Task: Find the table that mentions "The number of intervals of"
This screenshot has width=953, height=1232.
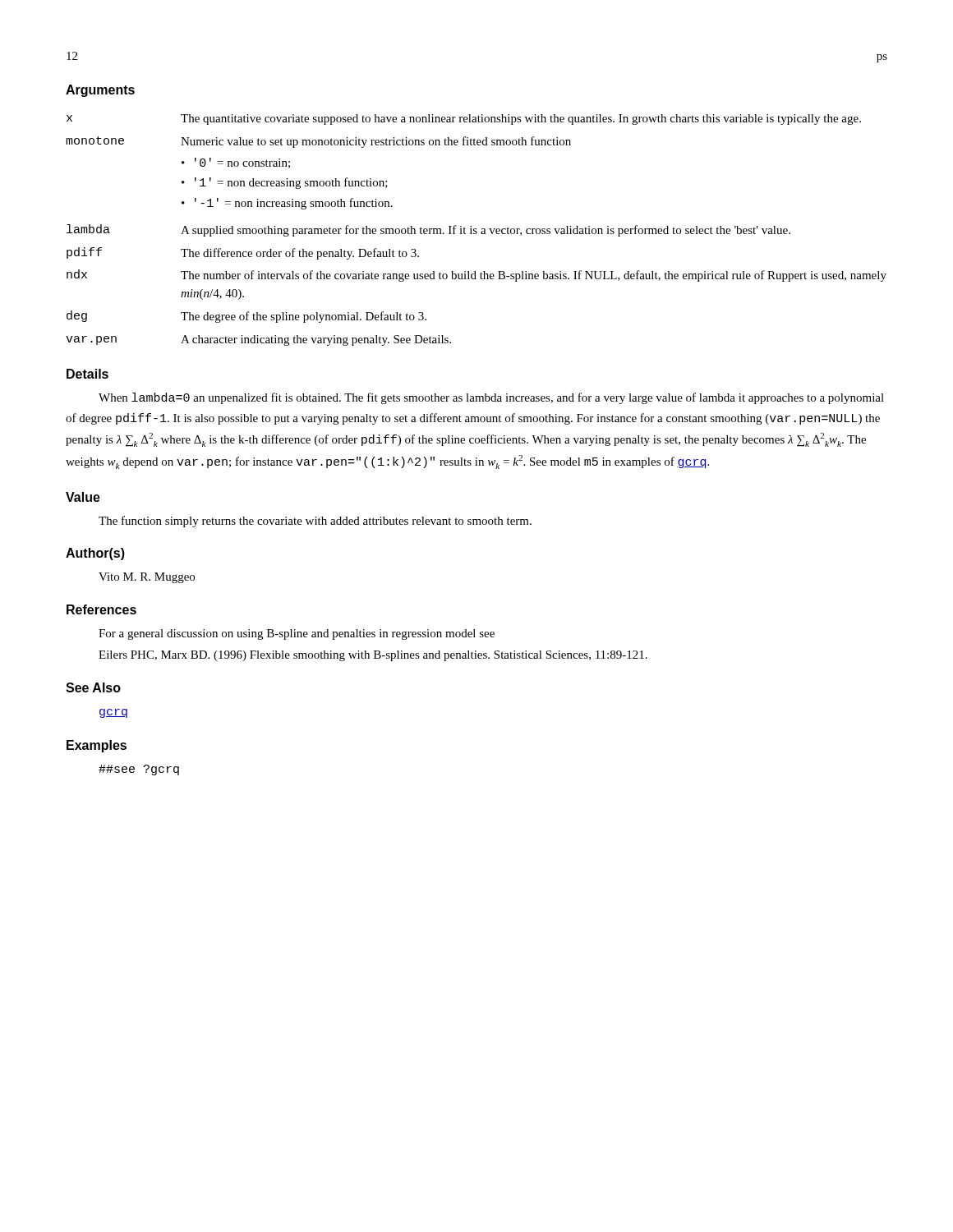Action: click(x=476, y=229)
